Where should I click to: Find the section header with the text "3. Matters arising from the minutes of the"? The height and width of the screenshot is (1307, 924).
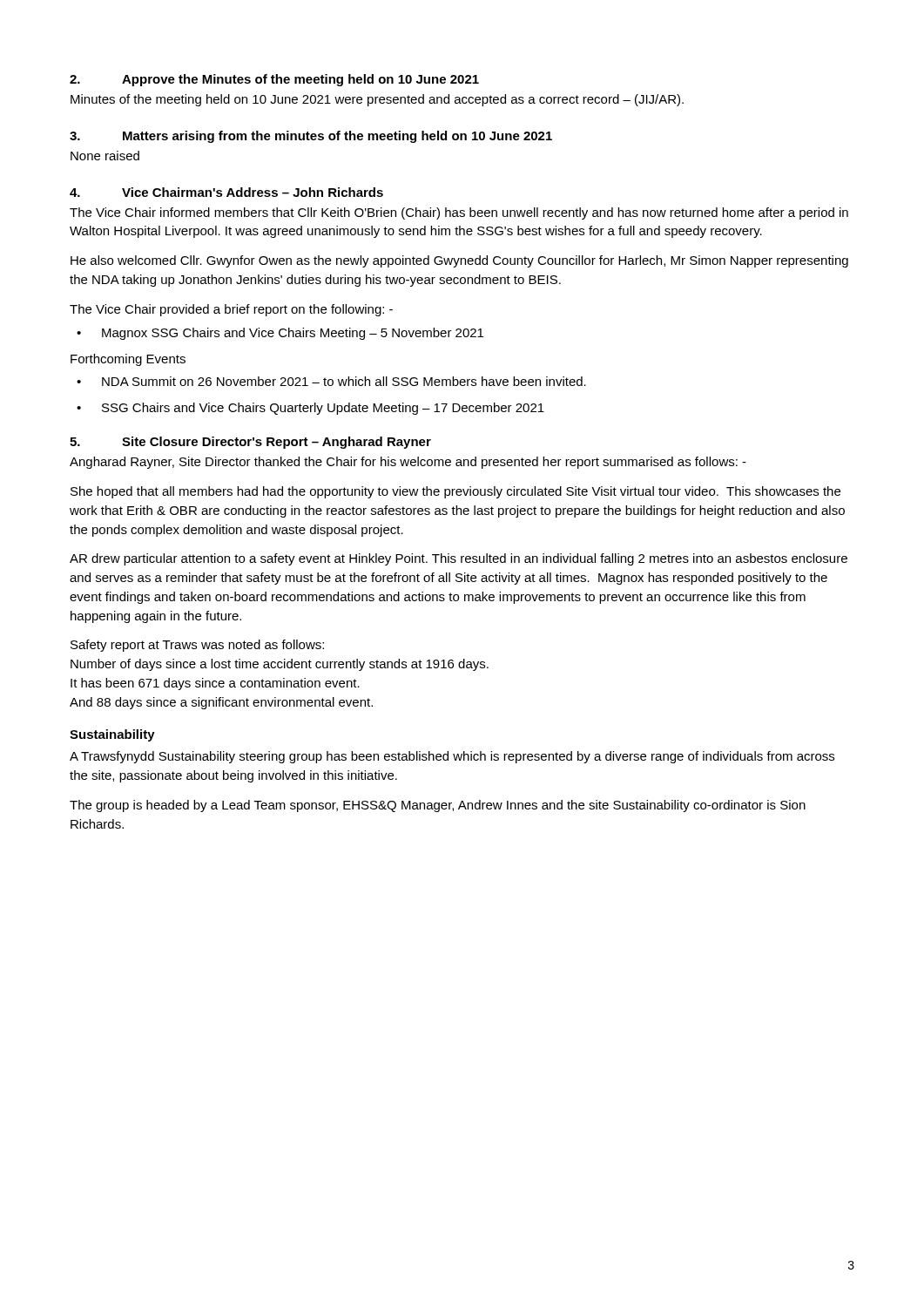click(x=311, y=135)
